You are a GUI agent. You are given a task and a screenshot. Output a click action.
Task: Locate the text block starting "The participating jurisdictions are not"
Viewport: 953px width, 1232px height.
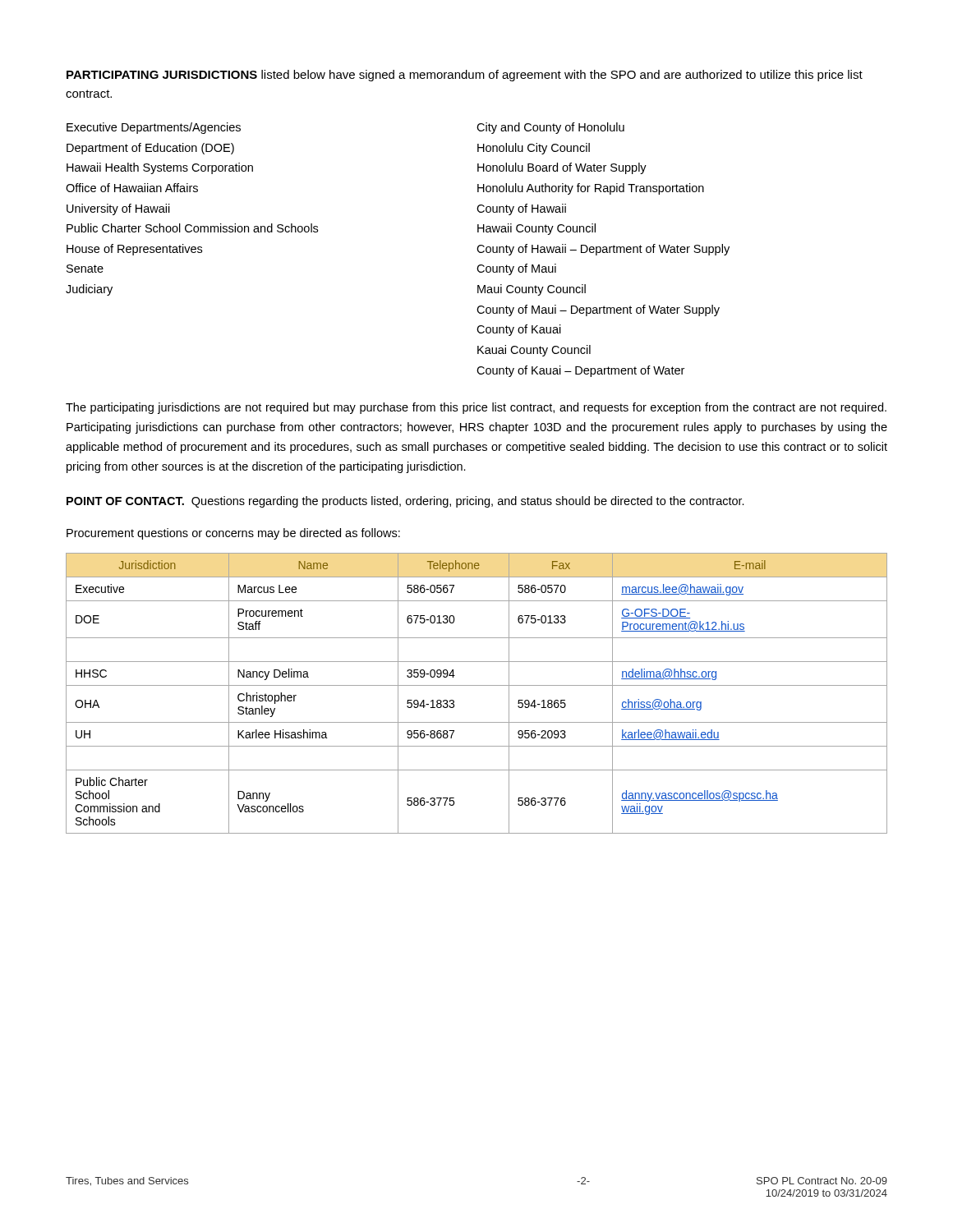(476, 437)
